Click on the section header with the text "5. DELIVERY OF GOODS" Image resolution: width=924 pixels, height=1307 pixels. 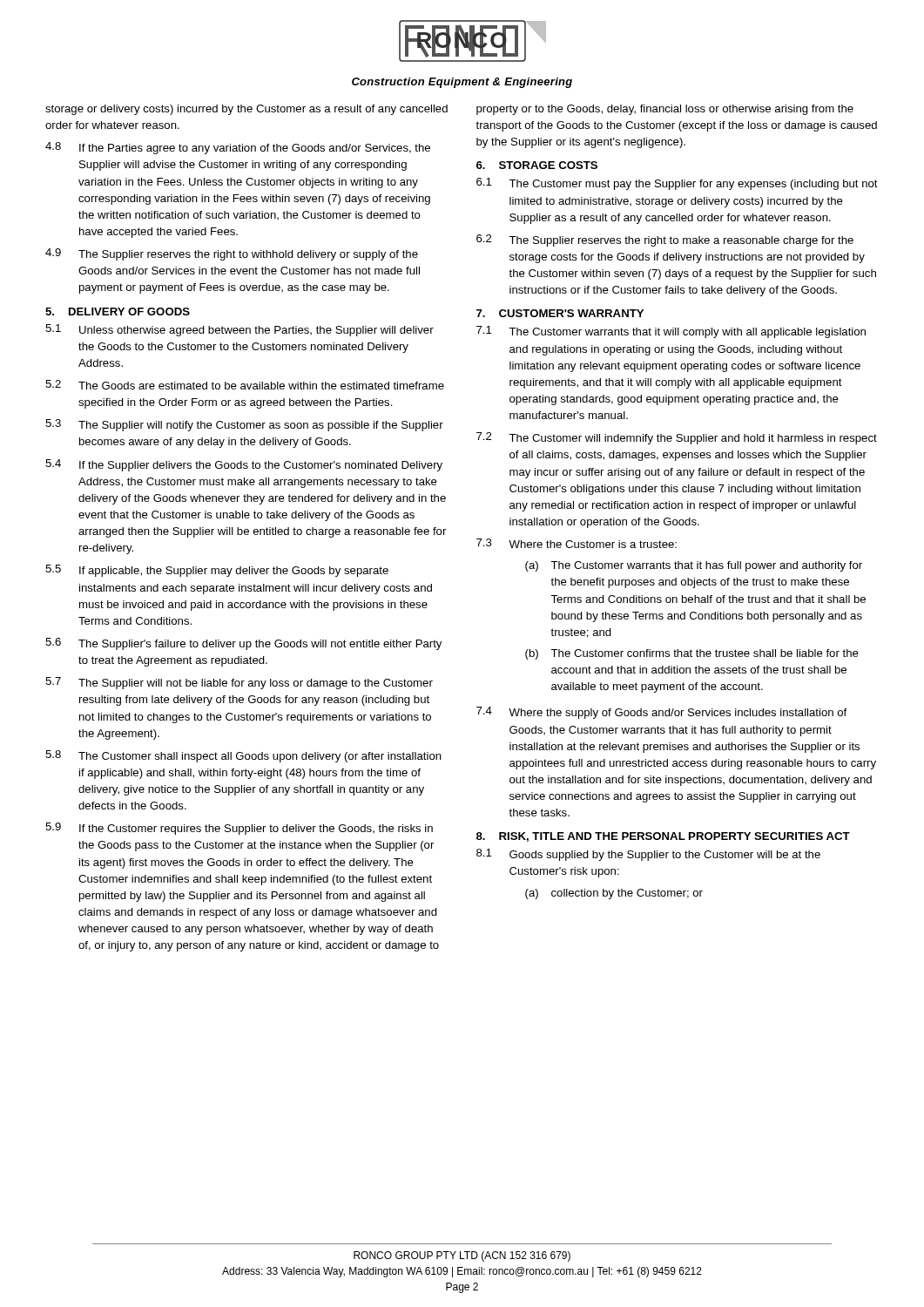tap(118, 311)
